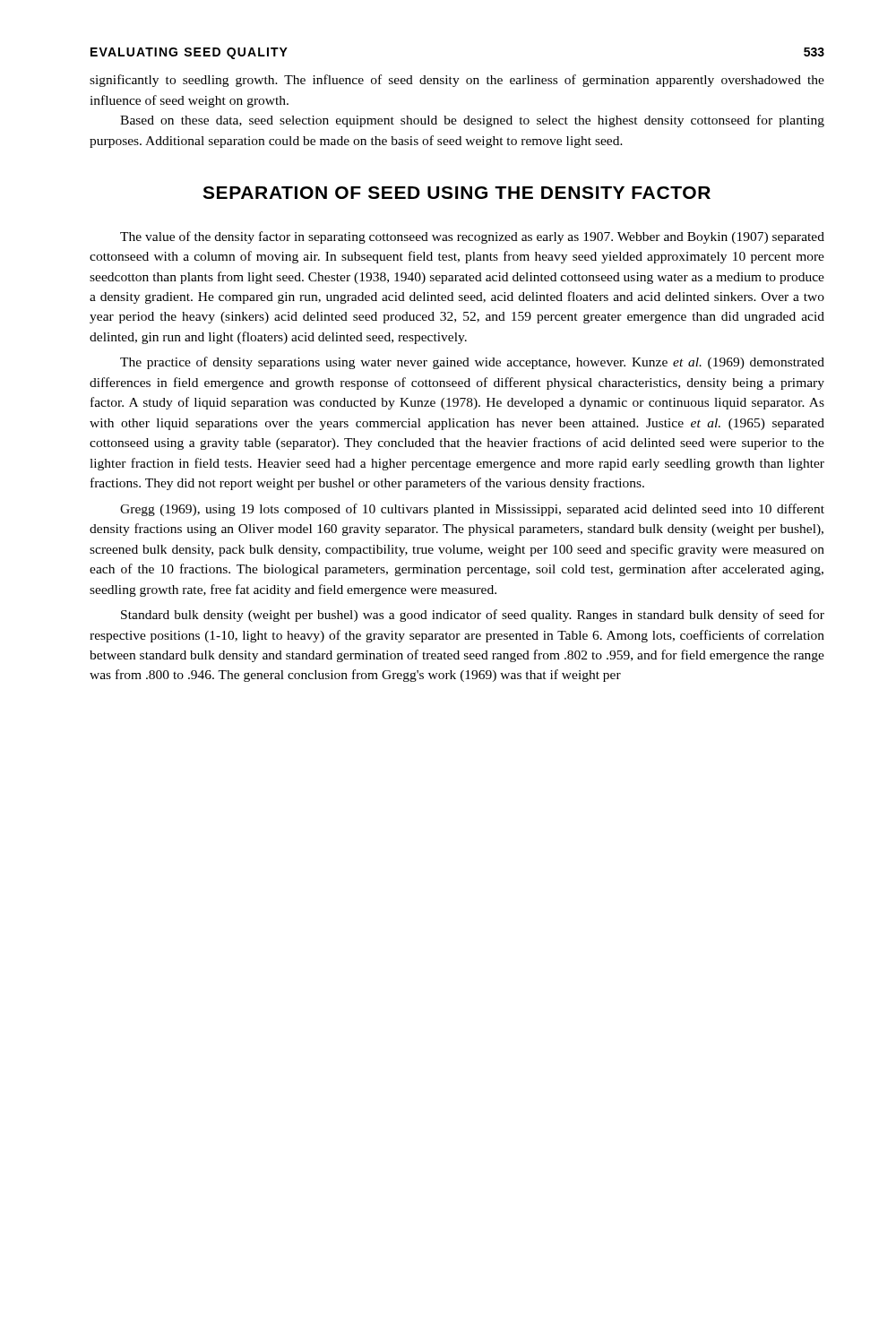This screenshot has width=896, height=1344.
Task: Click the passage that begins "significantly to seedling growth. The influence"
Action: pos(457,110)
